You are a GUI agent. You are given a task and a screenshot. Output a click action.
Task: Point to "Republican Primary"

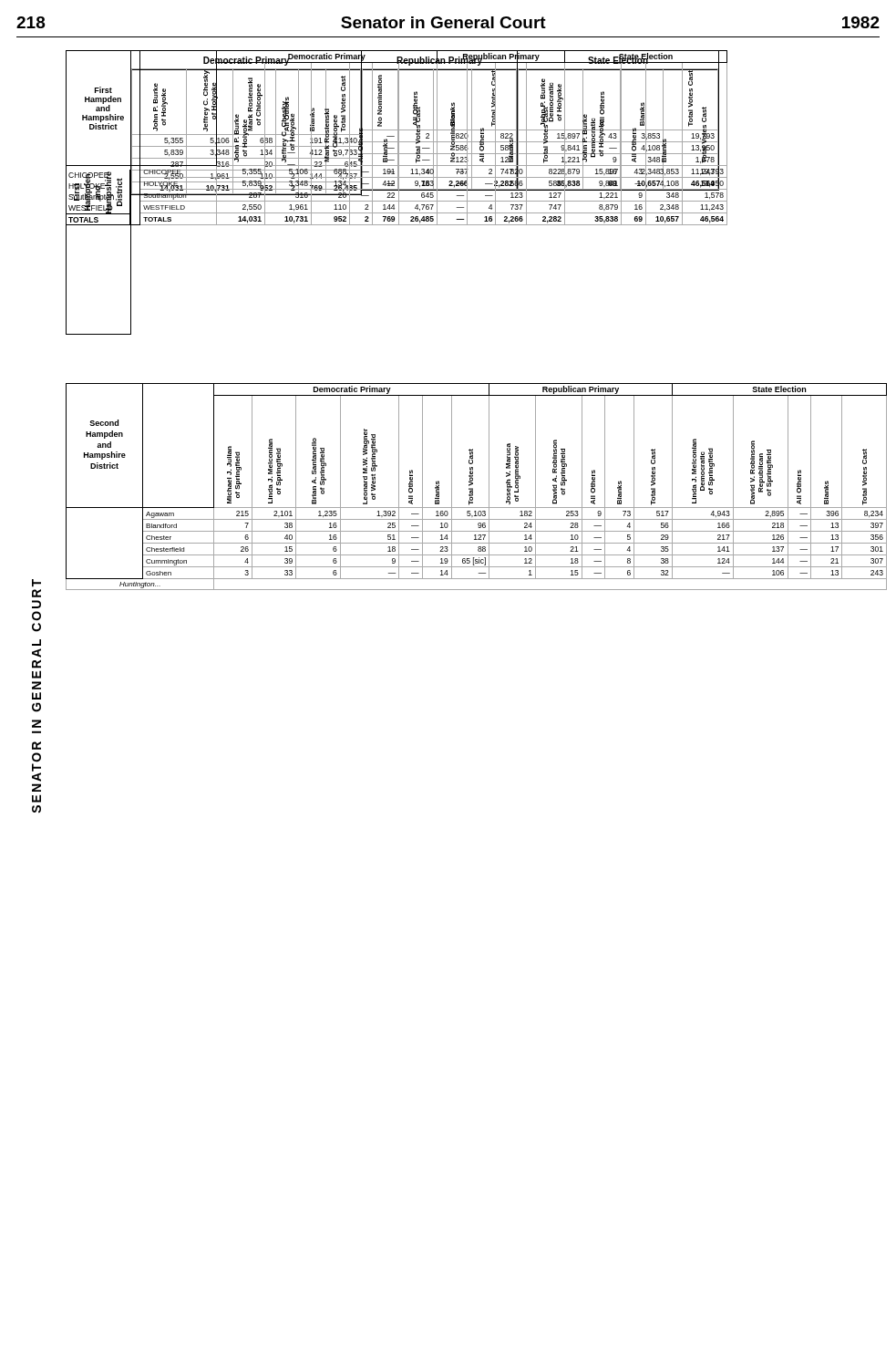click(x=439, y=60)
